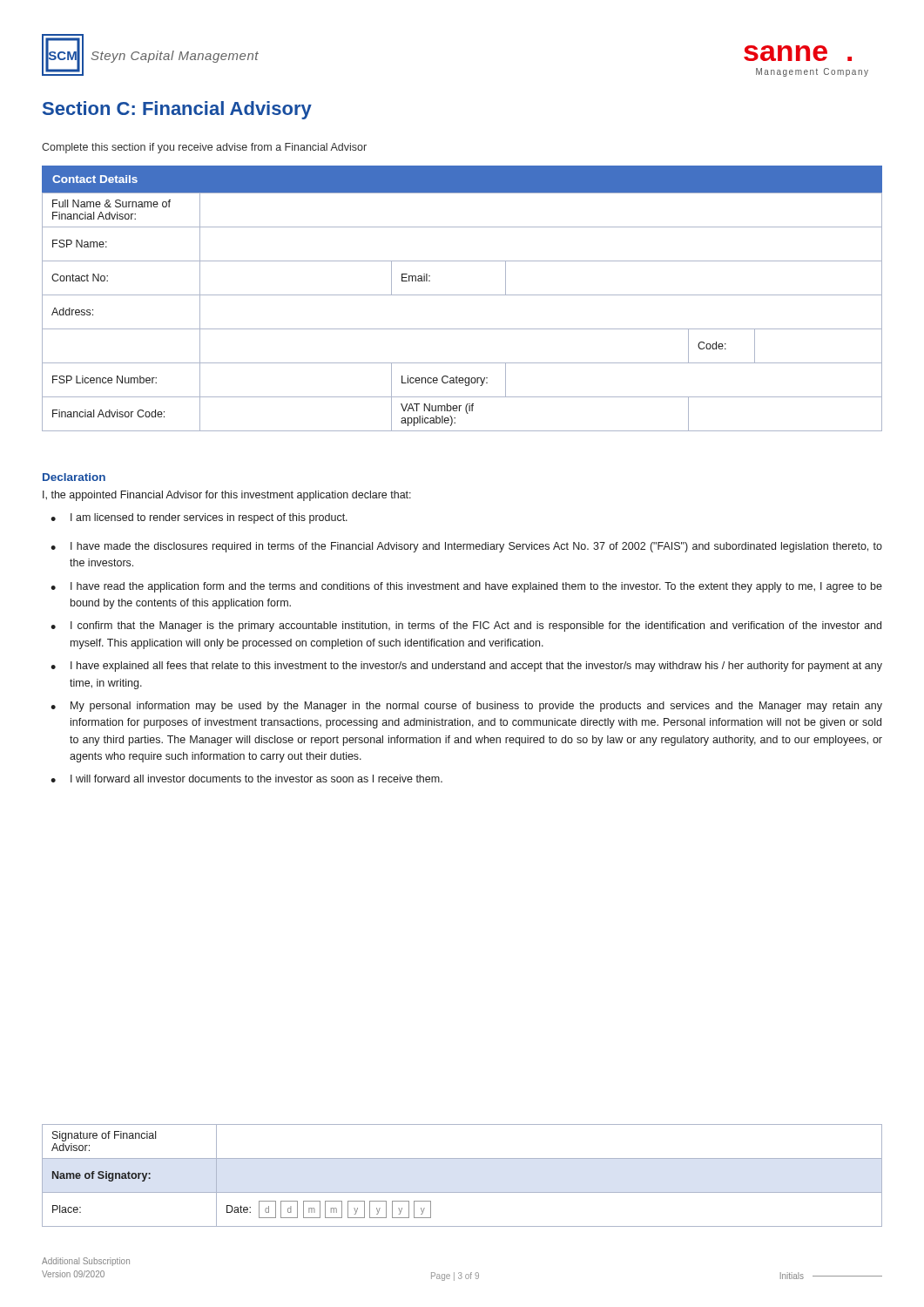Locate the list item with the text "• I will"
This screenshot has width=924, height=1307.
[246, 779]
